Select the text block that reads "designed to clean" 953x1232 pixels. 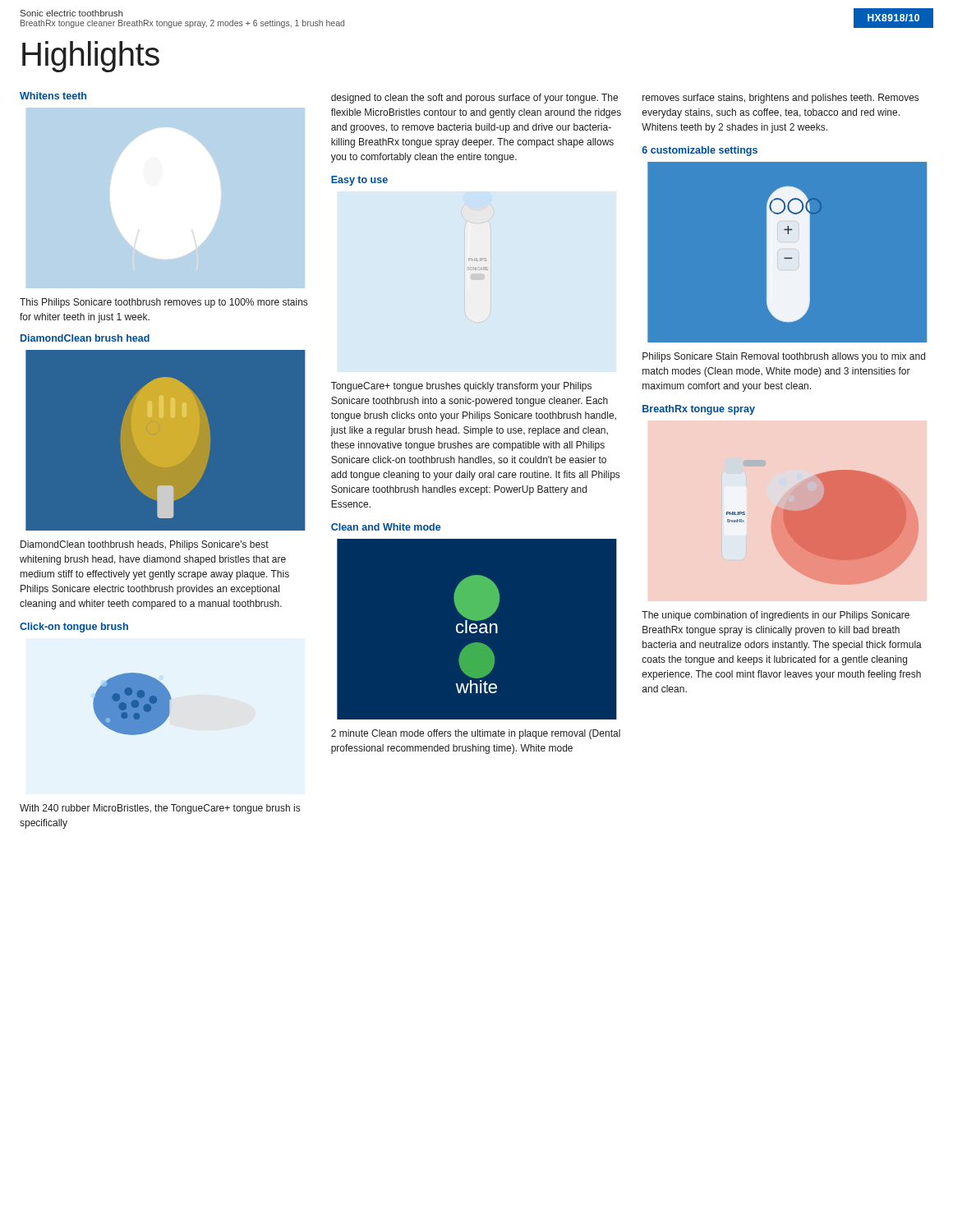[x=476, y=127]
